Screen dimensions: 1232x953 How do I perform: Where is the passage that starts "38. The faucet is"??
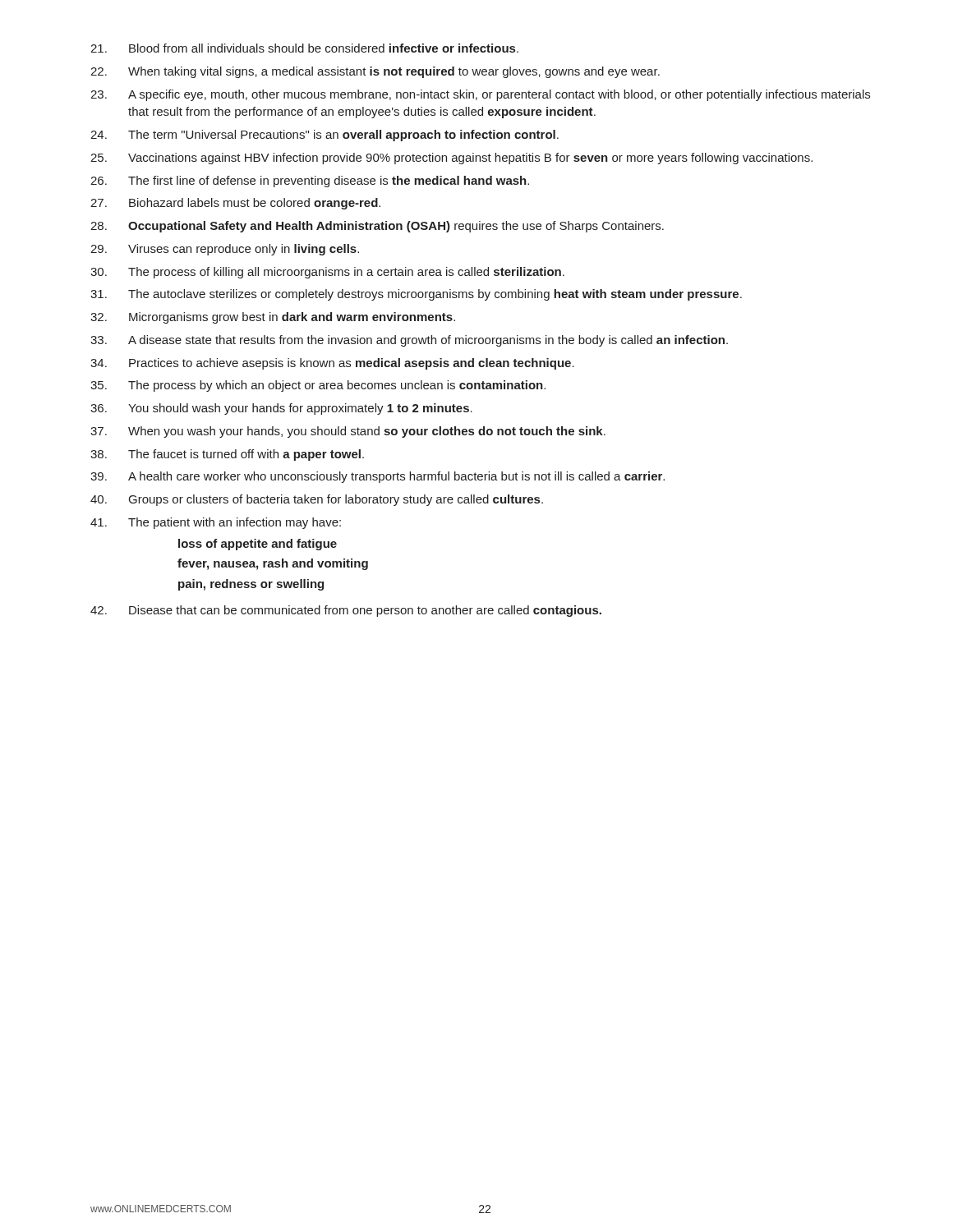click(227, 455)
